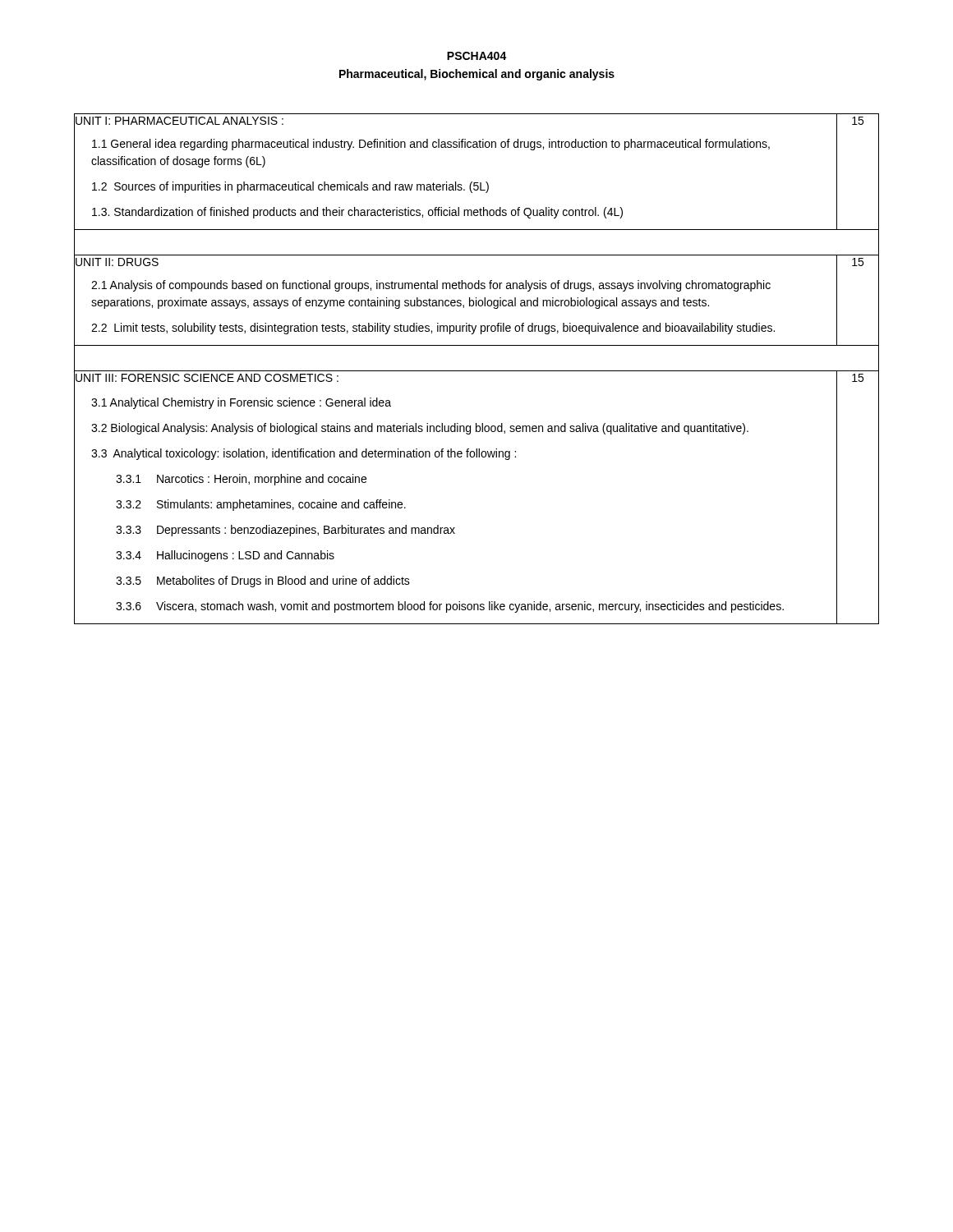953x1232 pixels.
Task: Locate the text starting "UNIT I: PHARMACEUTICAL"
Action: click(179, 121)
